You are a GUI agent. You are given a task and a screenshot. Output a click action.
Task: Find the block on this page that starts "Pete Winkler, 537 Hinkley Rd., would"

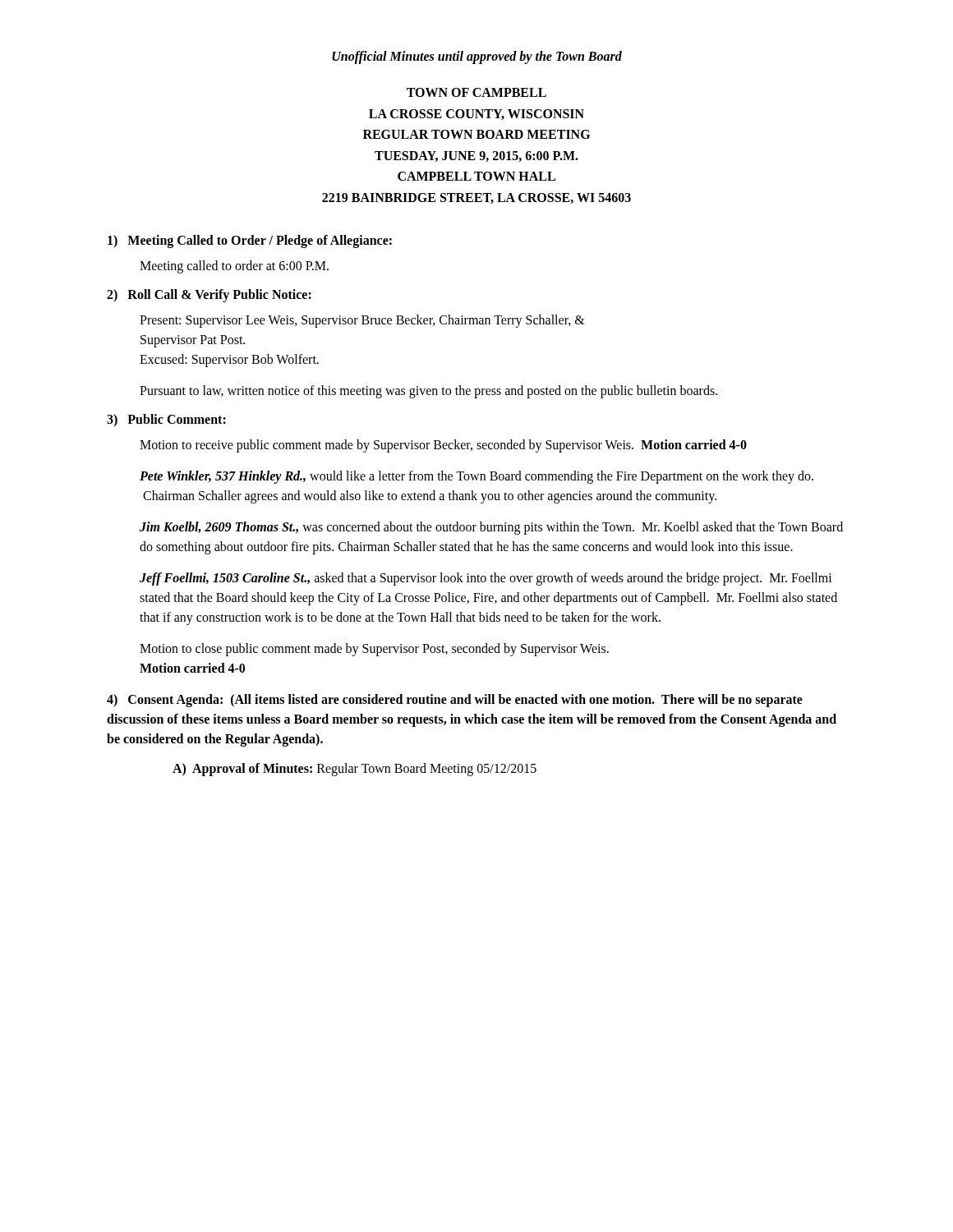click(x=477, y=485)
